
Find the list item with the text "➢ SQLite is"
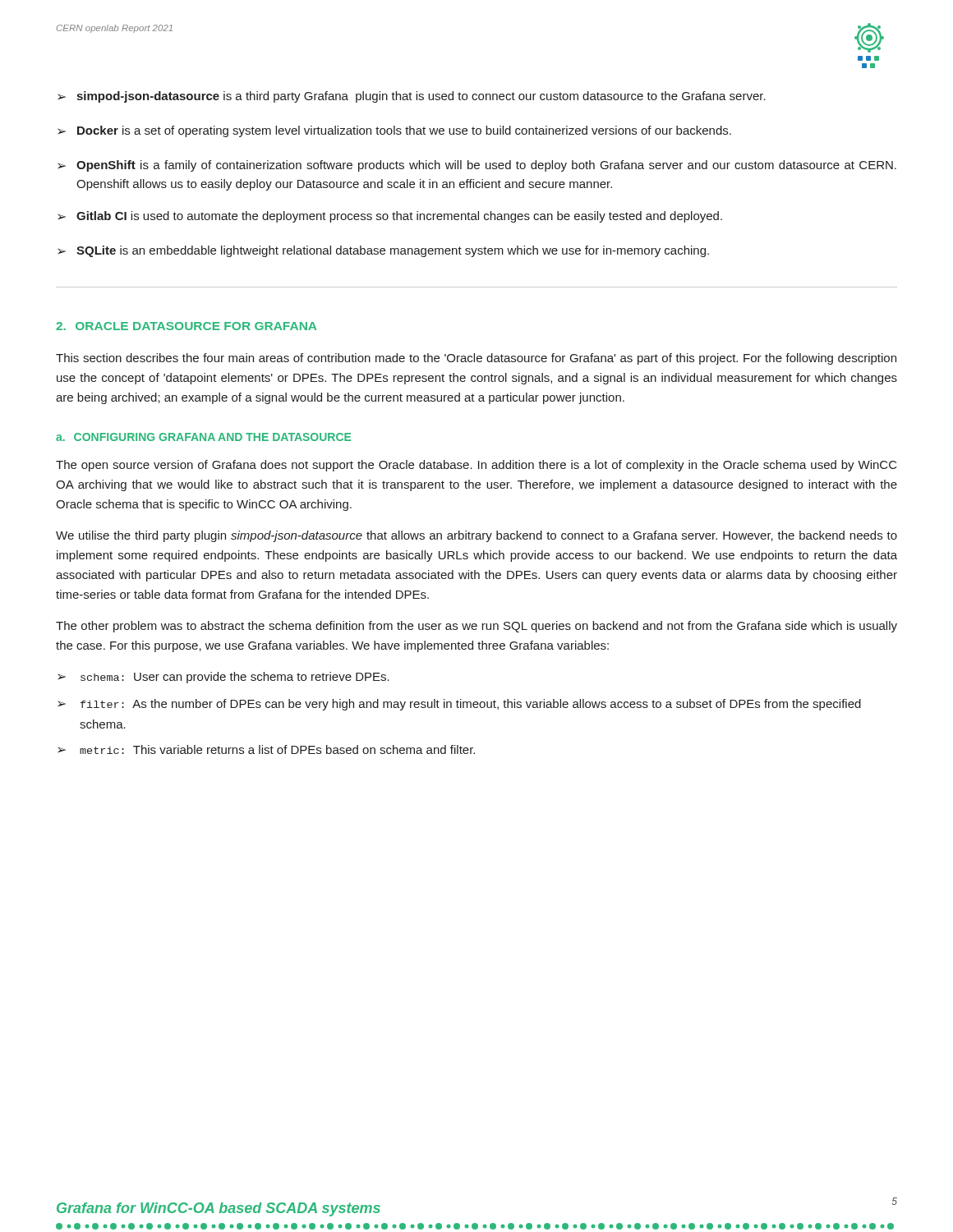476,251
